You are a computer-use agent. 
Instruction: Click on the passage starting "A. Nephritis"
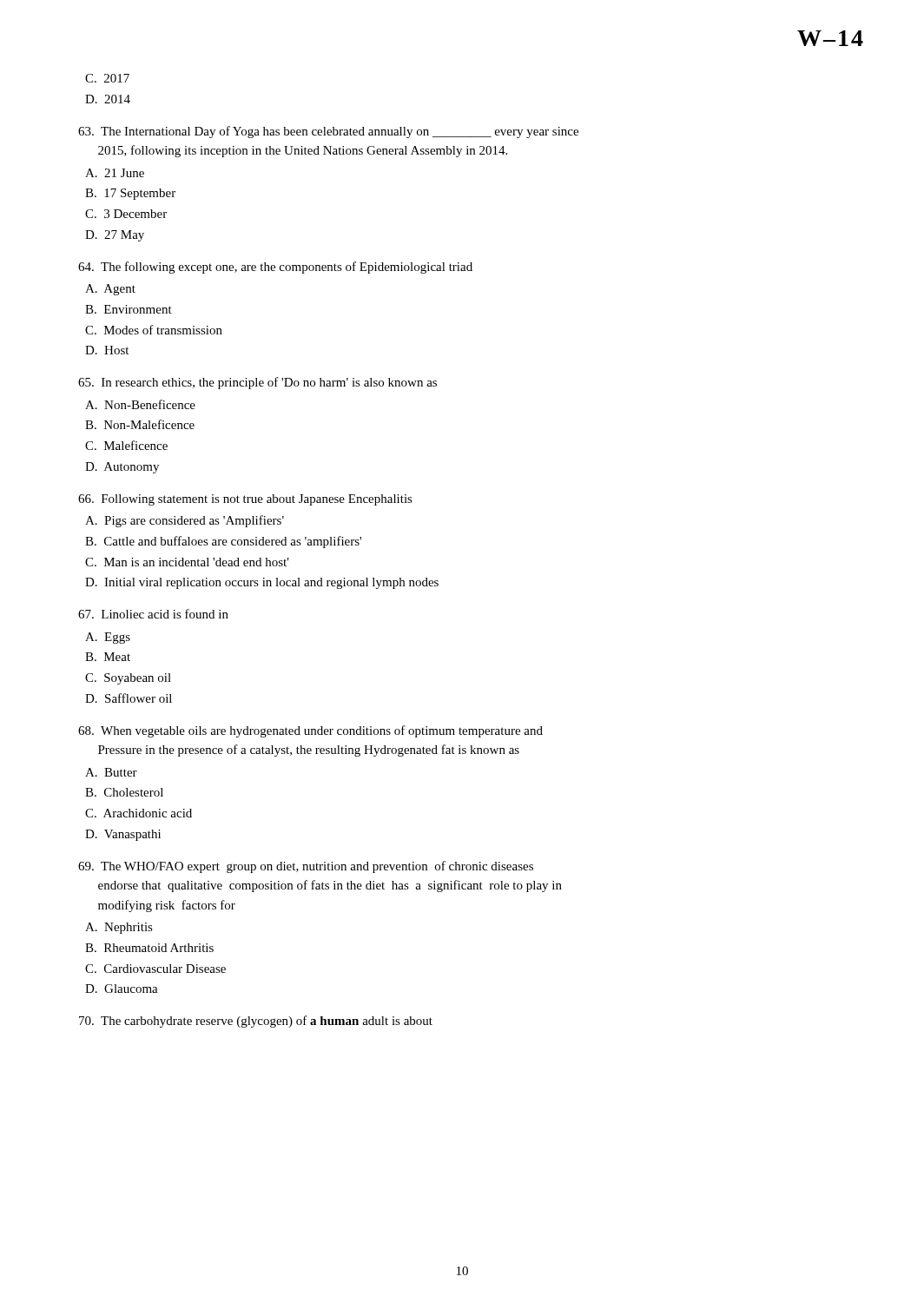[x=119, y=927]
